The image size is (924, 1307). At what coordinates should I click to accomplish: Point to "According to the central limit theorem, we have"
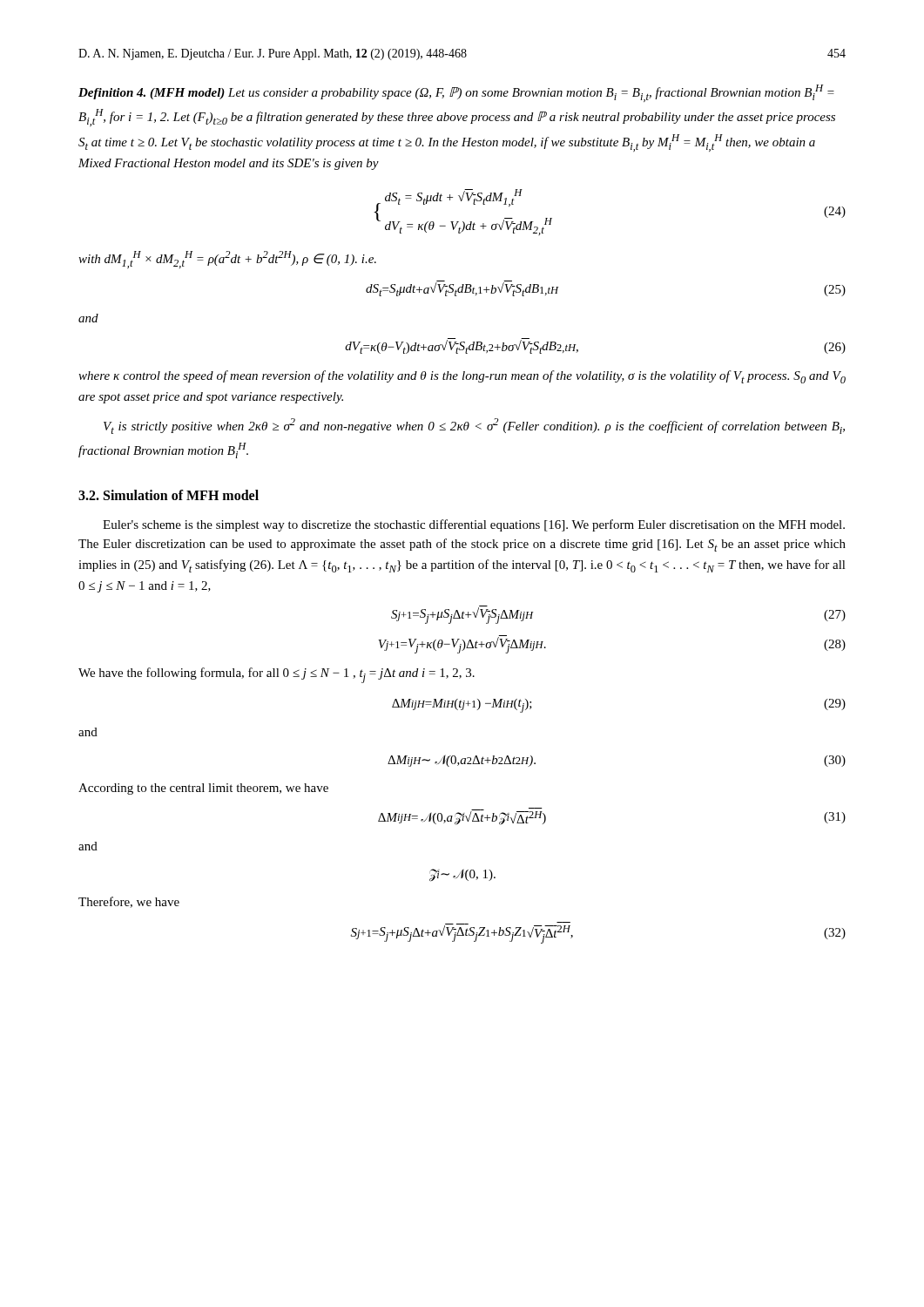(204, 788)
